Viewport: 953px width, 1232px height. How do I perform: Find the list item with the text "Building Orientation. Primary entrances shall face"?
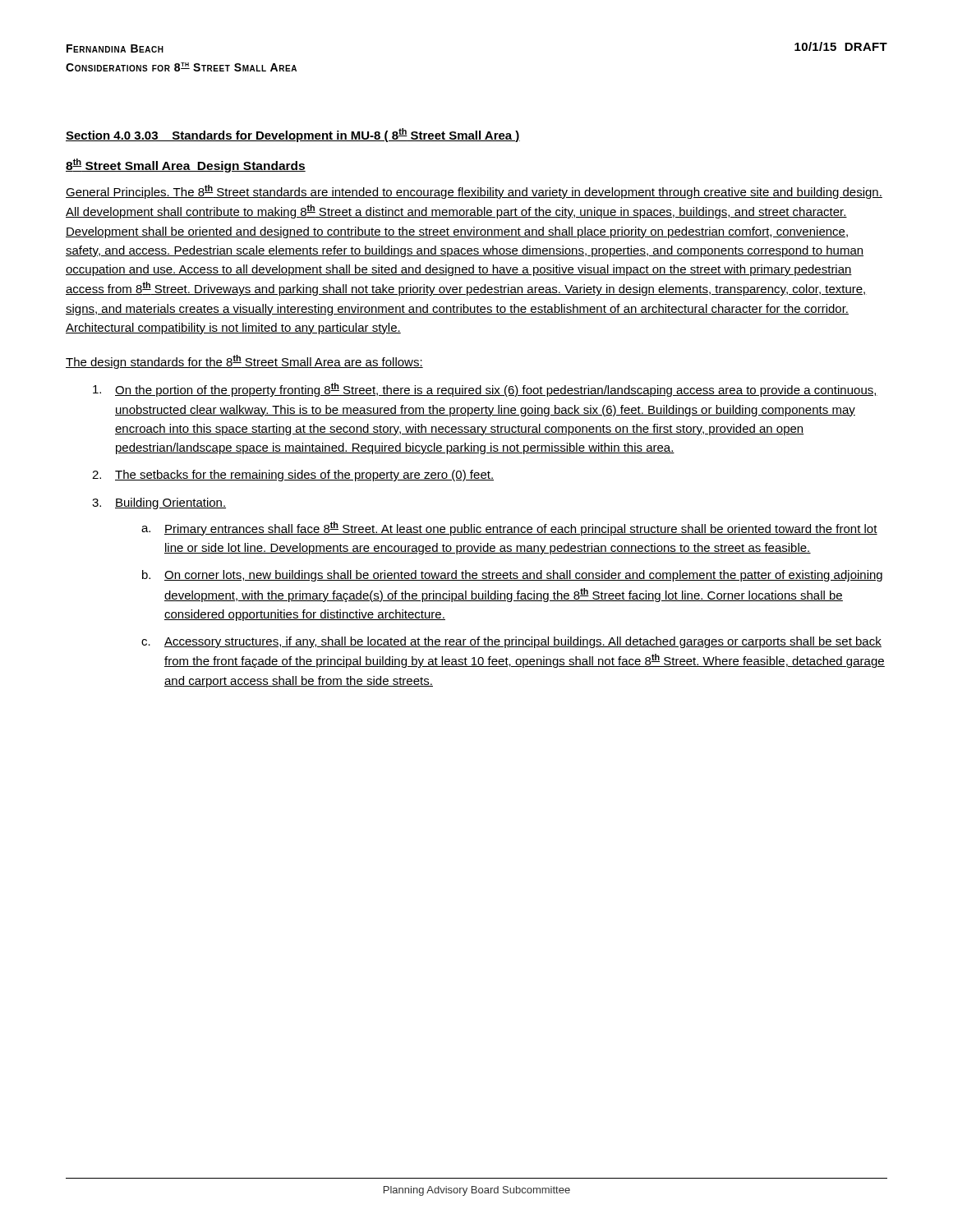501,592
